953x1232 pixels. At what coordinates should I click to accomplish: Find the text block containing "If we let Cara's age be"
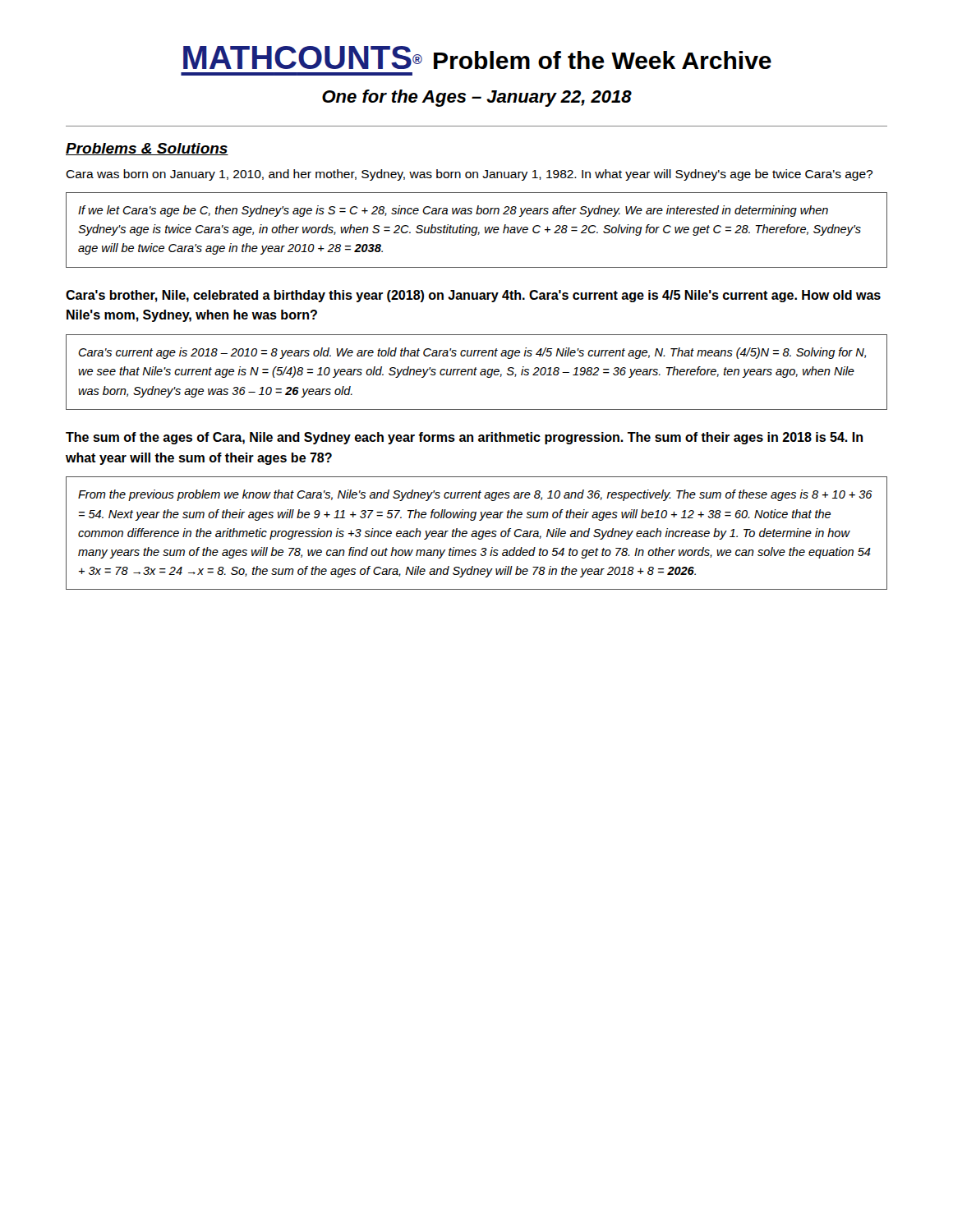tap(469, 229)
